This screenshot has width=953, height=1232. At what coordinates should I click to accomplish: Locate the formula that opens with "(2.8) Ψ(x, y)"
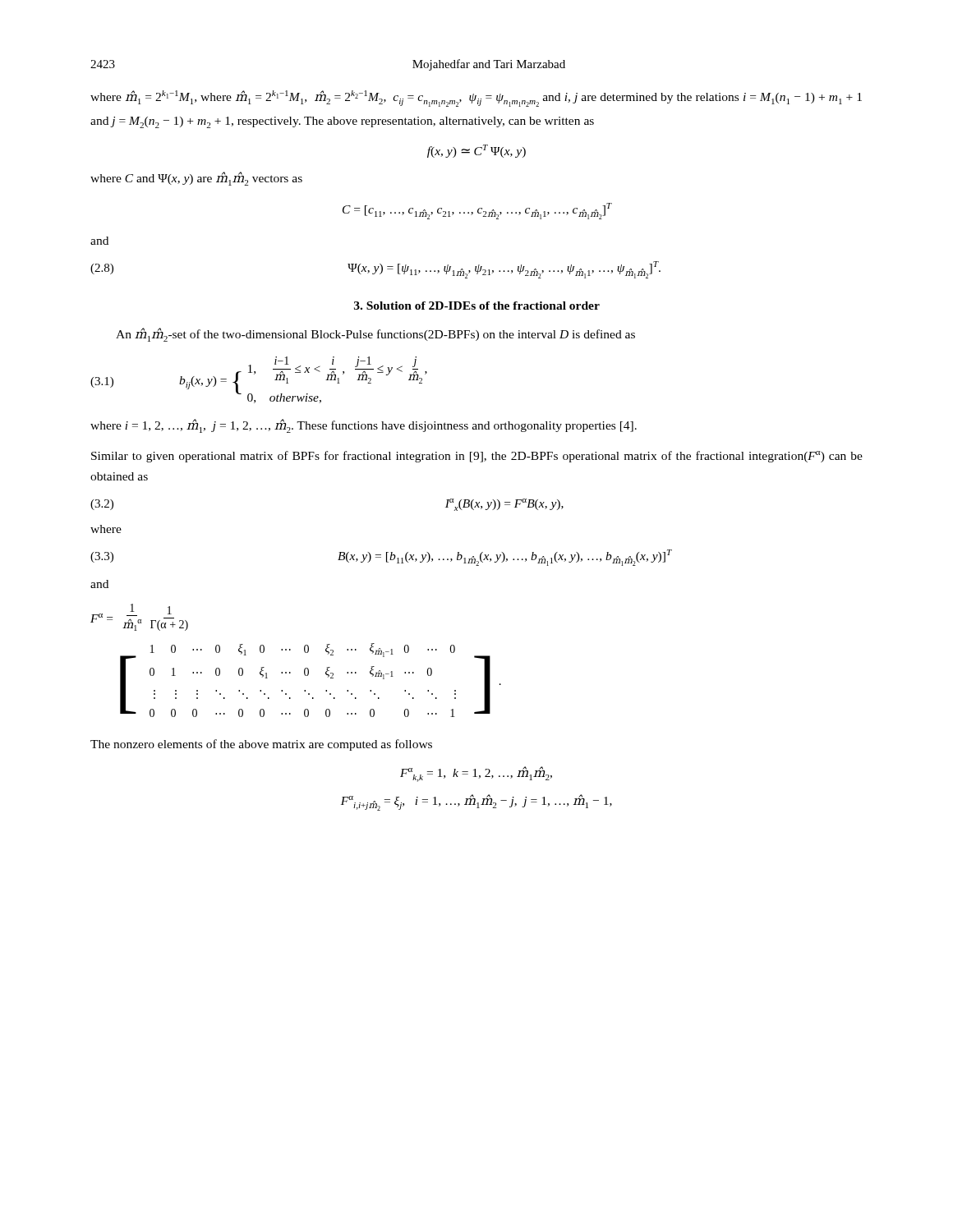click(476, 269)
